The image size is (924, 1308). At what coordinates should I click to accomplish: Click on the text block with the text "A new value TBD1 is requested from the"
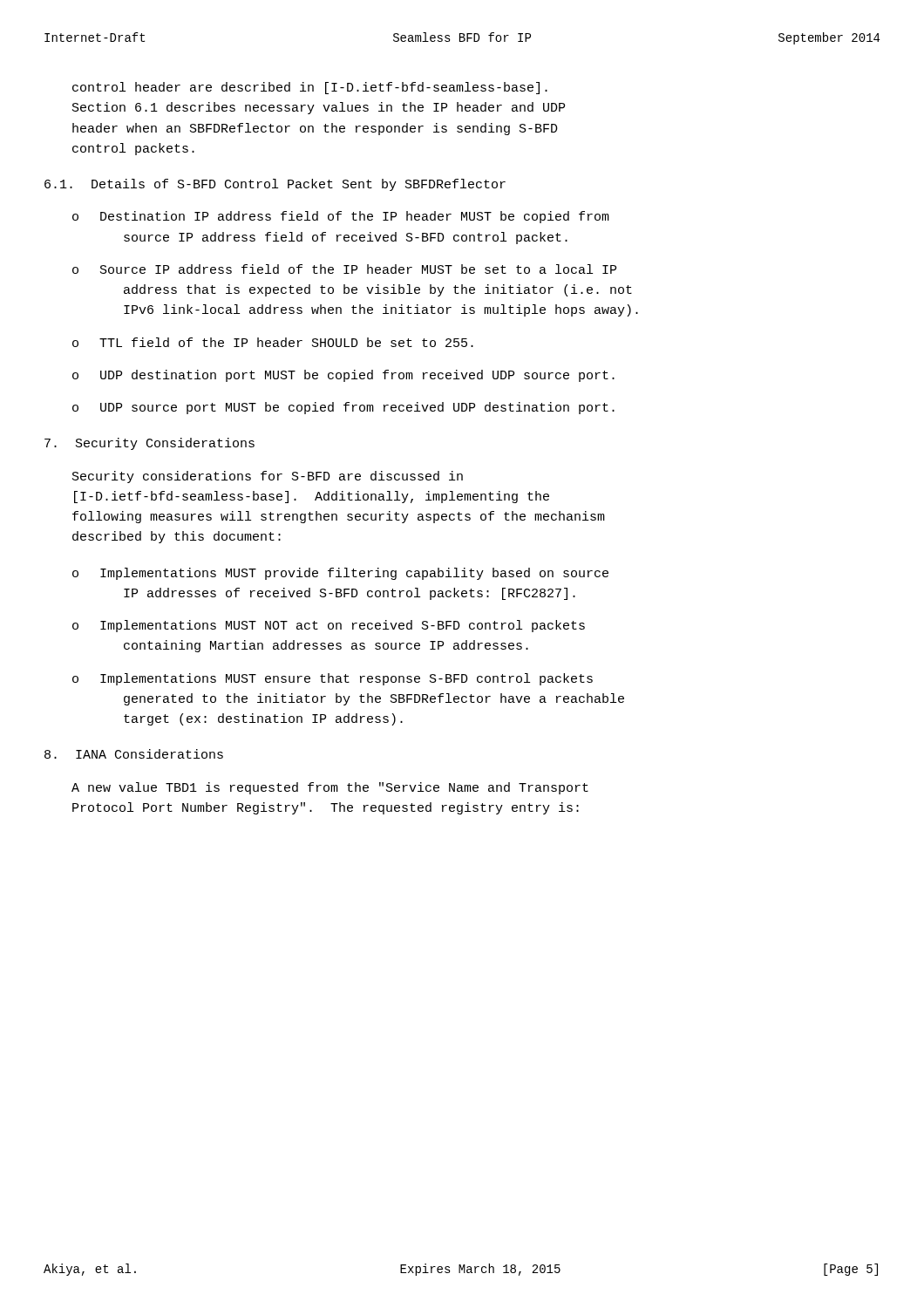pyautogui.click(x=330, y=798)
